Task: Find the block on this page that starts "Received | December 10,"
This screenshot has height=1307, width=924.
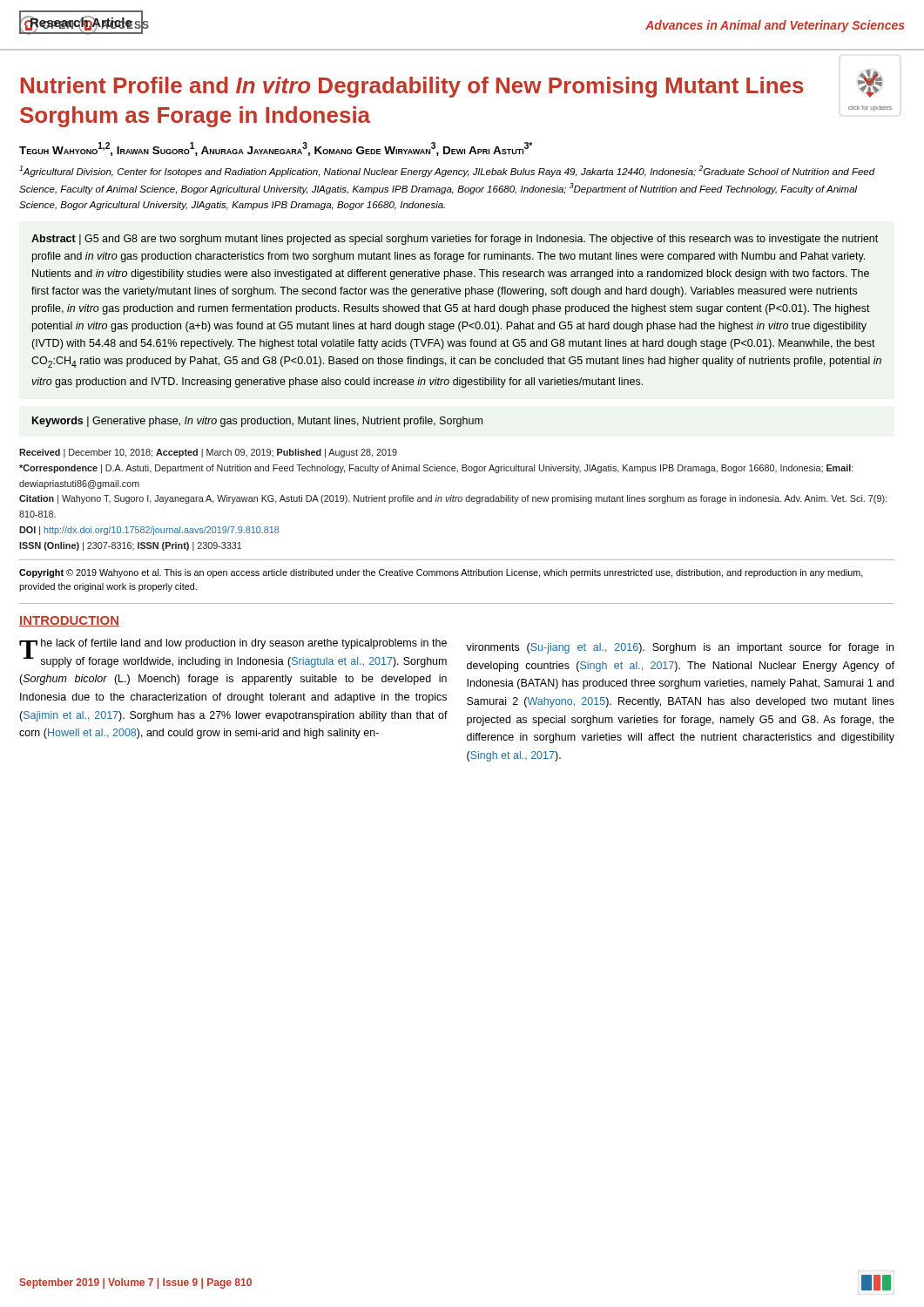Action: [x=453, y=499]
